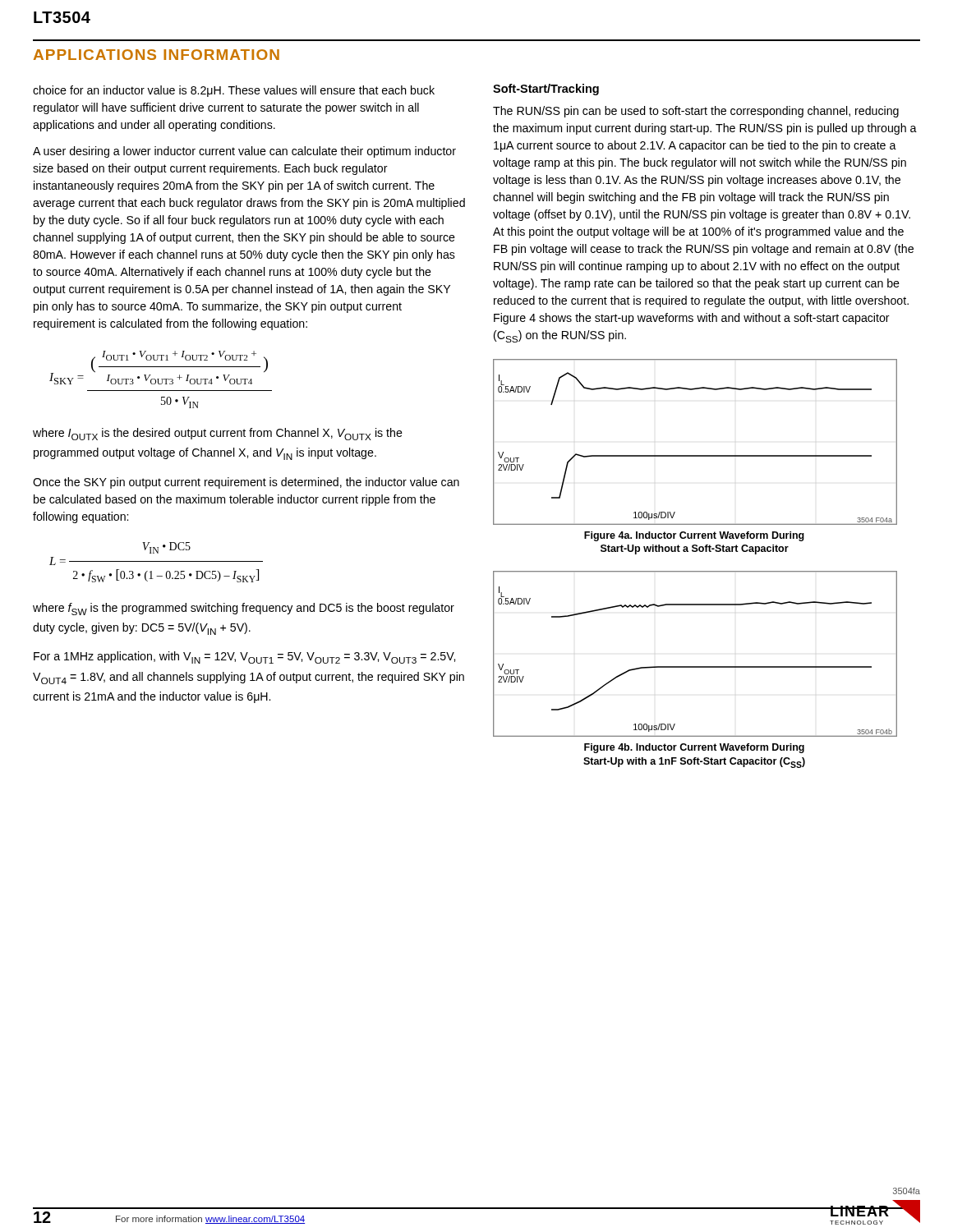Navigate to the passage starting "Figure 4a. Inductor Current Waveform DuringStart-Up"
The height and width of the screenshot is (1232, 953).
click(694, 542)
